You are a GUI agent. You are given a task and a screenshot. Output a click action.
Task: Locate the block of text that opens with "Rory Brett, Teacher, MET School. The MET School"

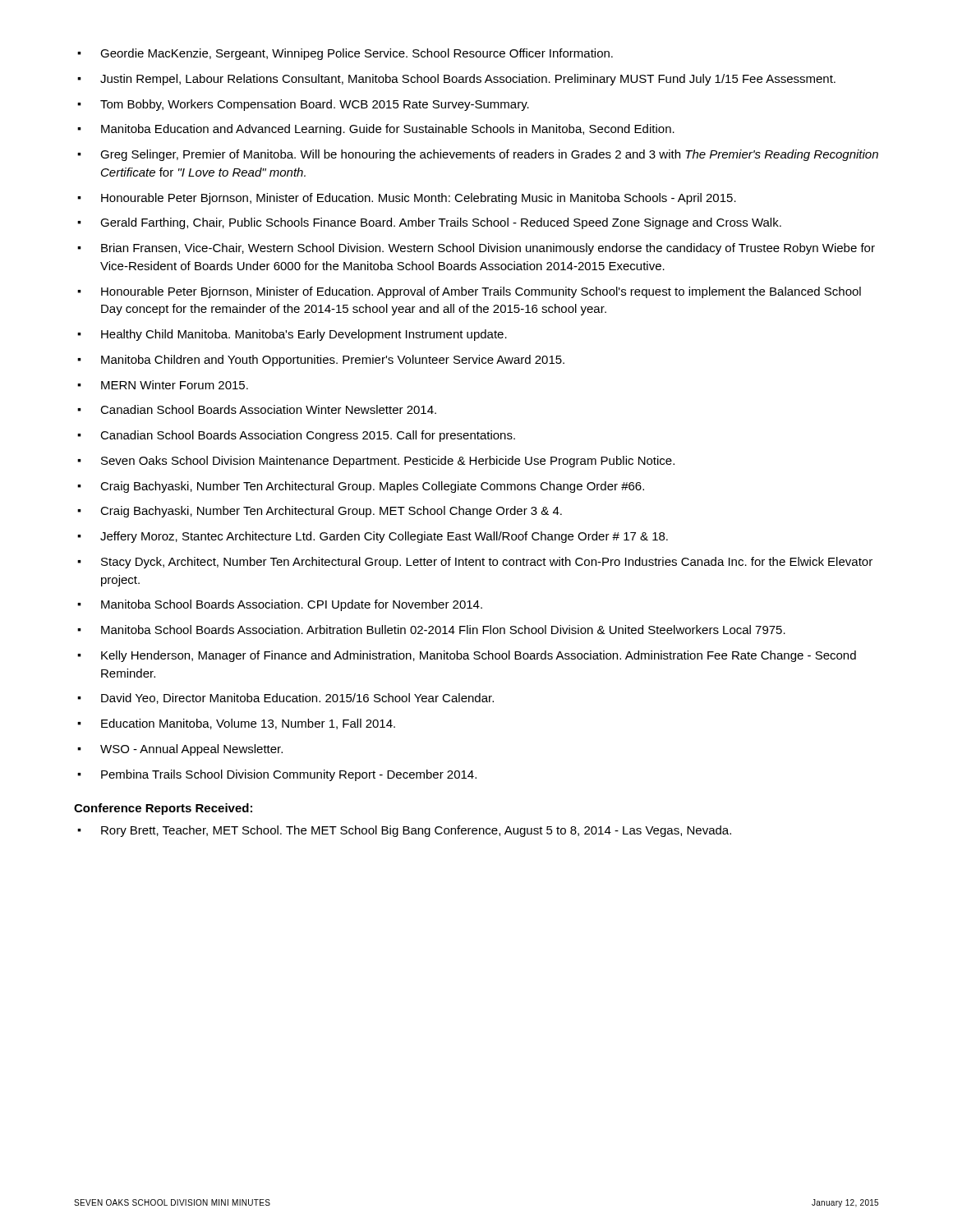[416, 830]
